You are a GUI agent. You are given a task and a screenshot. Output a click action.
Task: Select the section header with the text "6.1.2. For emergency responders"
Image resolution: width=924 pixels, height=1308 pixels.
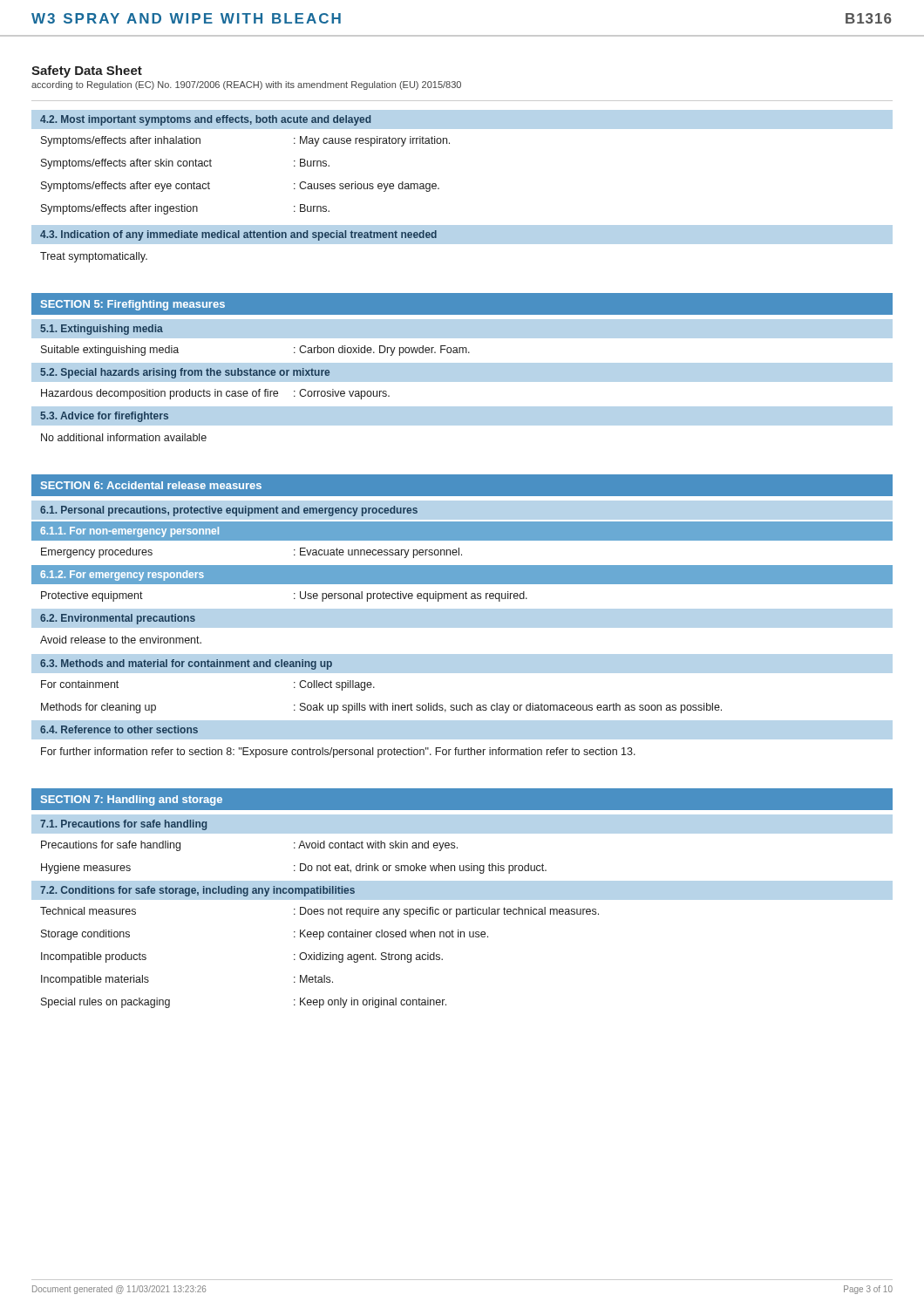tap(122, 575)
